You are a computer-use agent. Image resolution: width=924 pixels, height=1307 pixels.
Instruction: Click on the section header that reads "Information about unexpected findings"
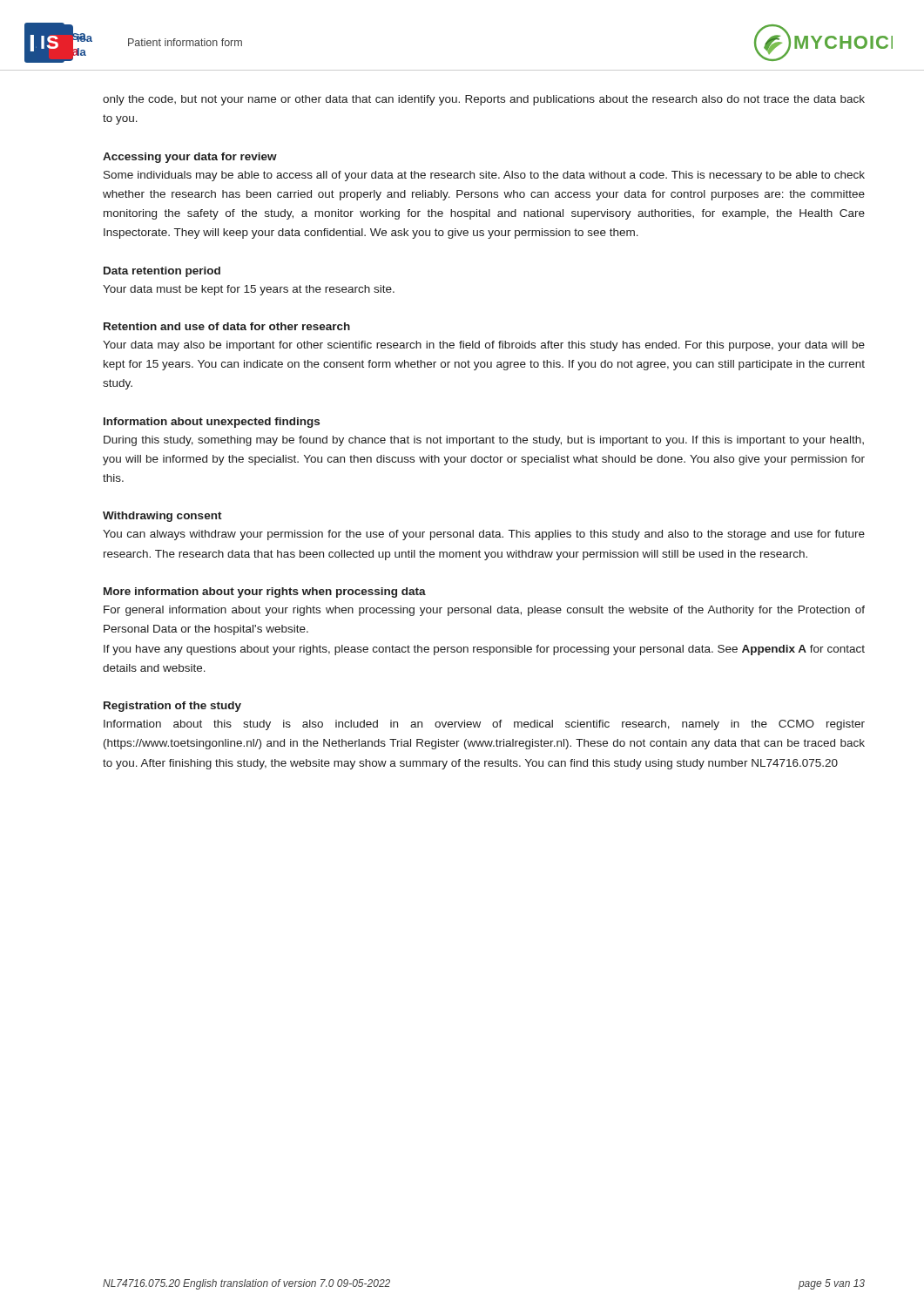pos(212,421)
